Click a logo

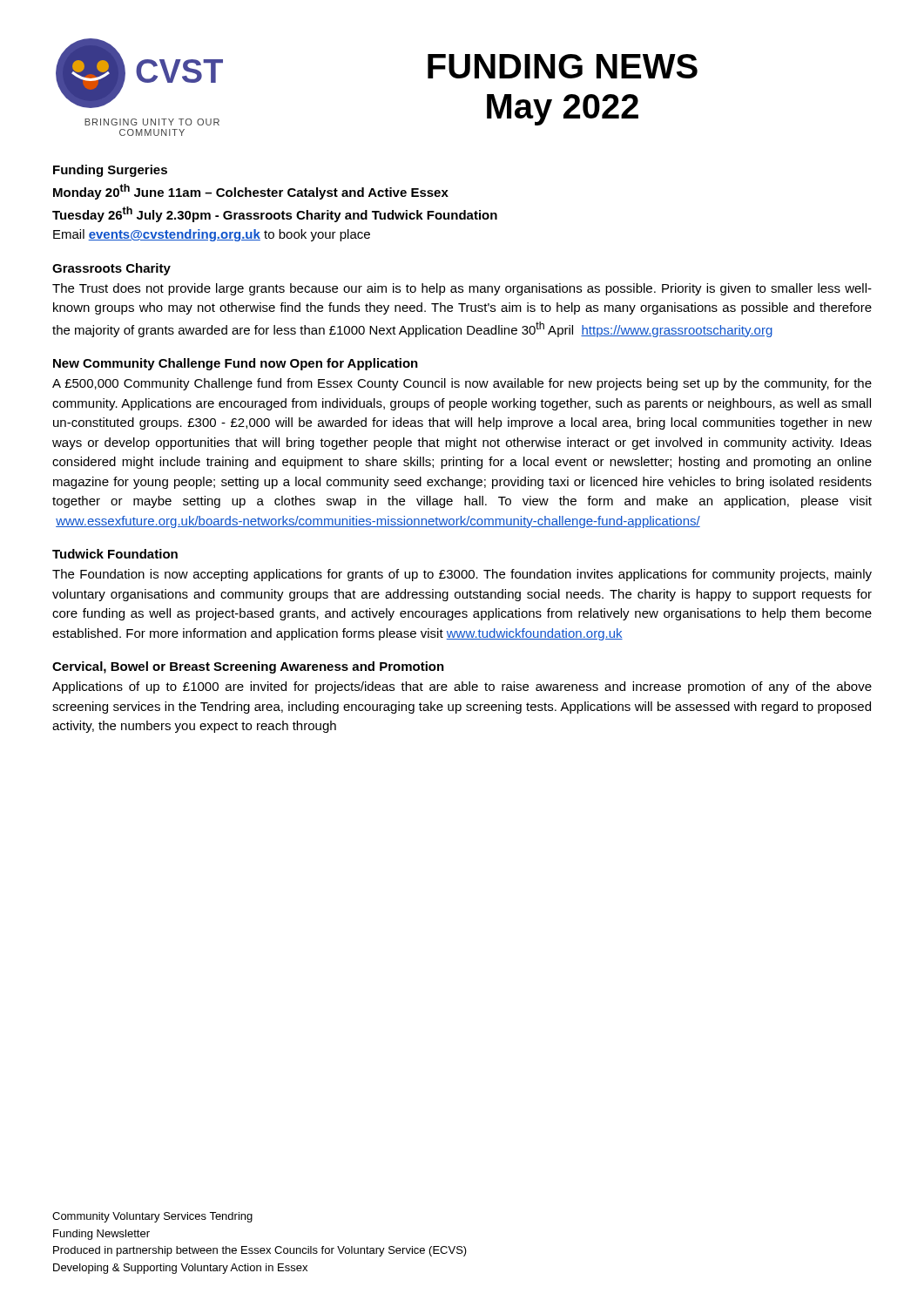tap(152, 86)
